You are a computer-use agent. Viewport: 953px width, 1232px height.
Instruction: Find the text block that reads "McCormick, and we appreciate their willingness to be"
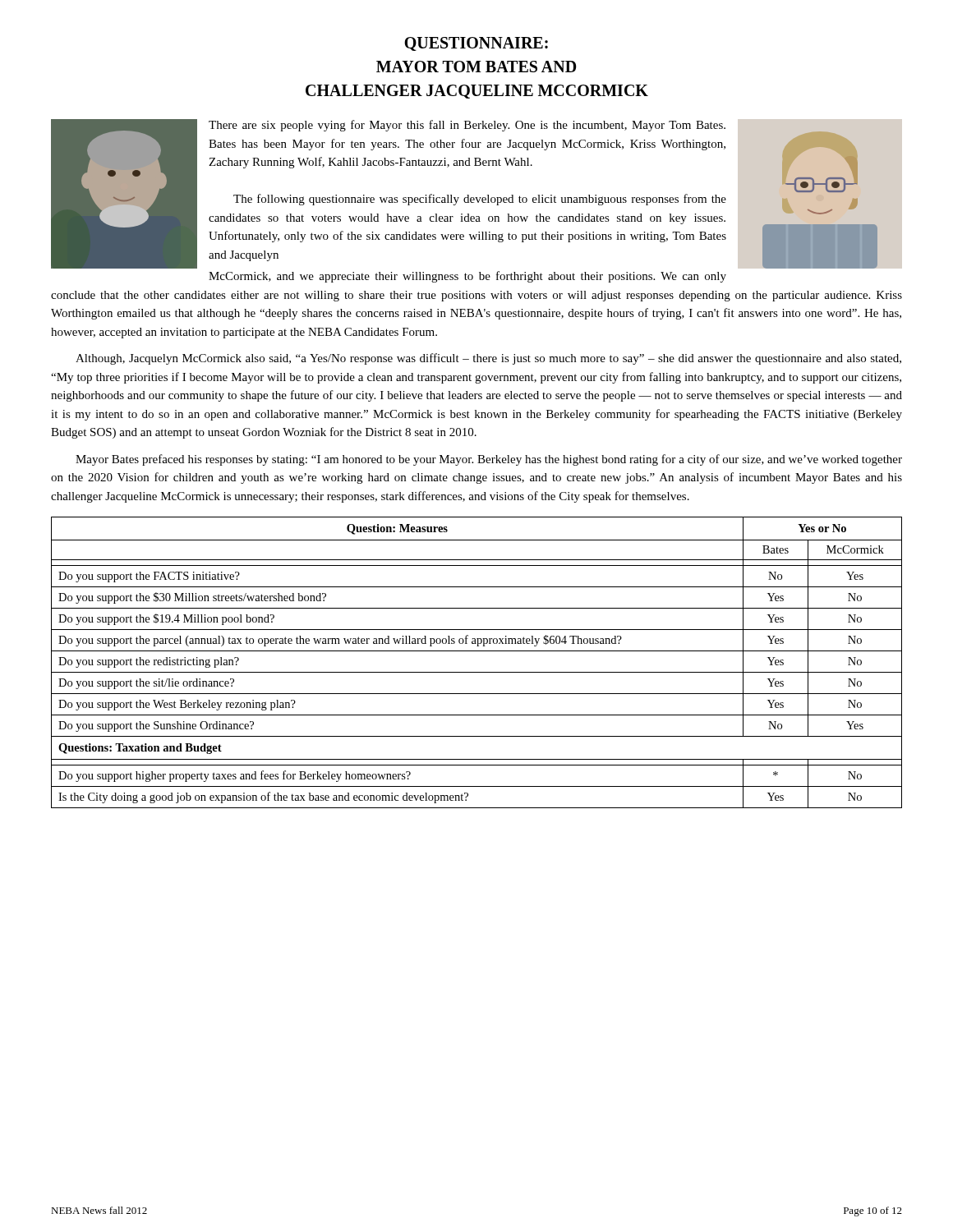click(x=476, y=304)
